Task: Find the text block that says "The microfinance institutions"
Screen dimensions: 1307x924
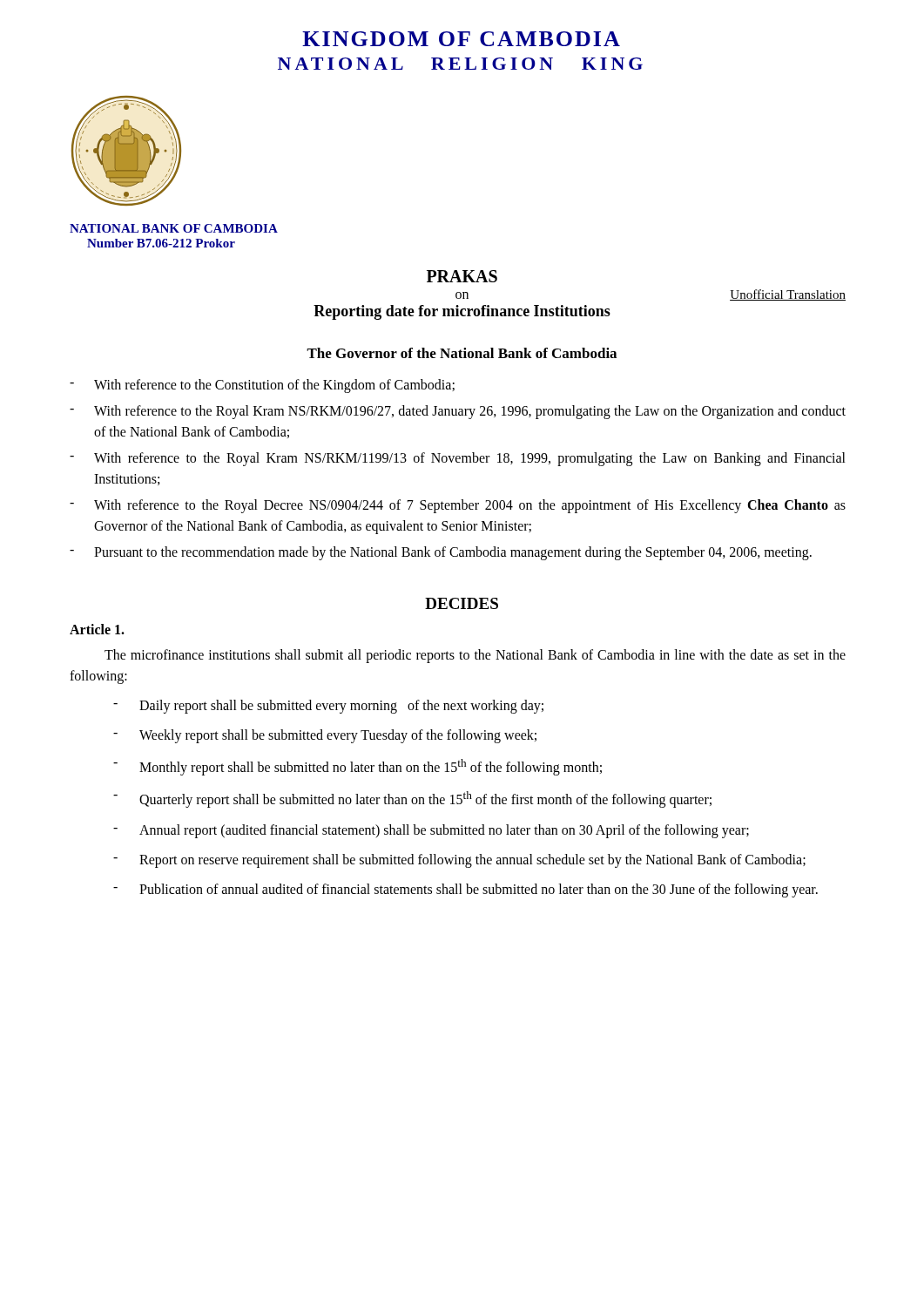Action: 458,665
